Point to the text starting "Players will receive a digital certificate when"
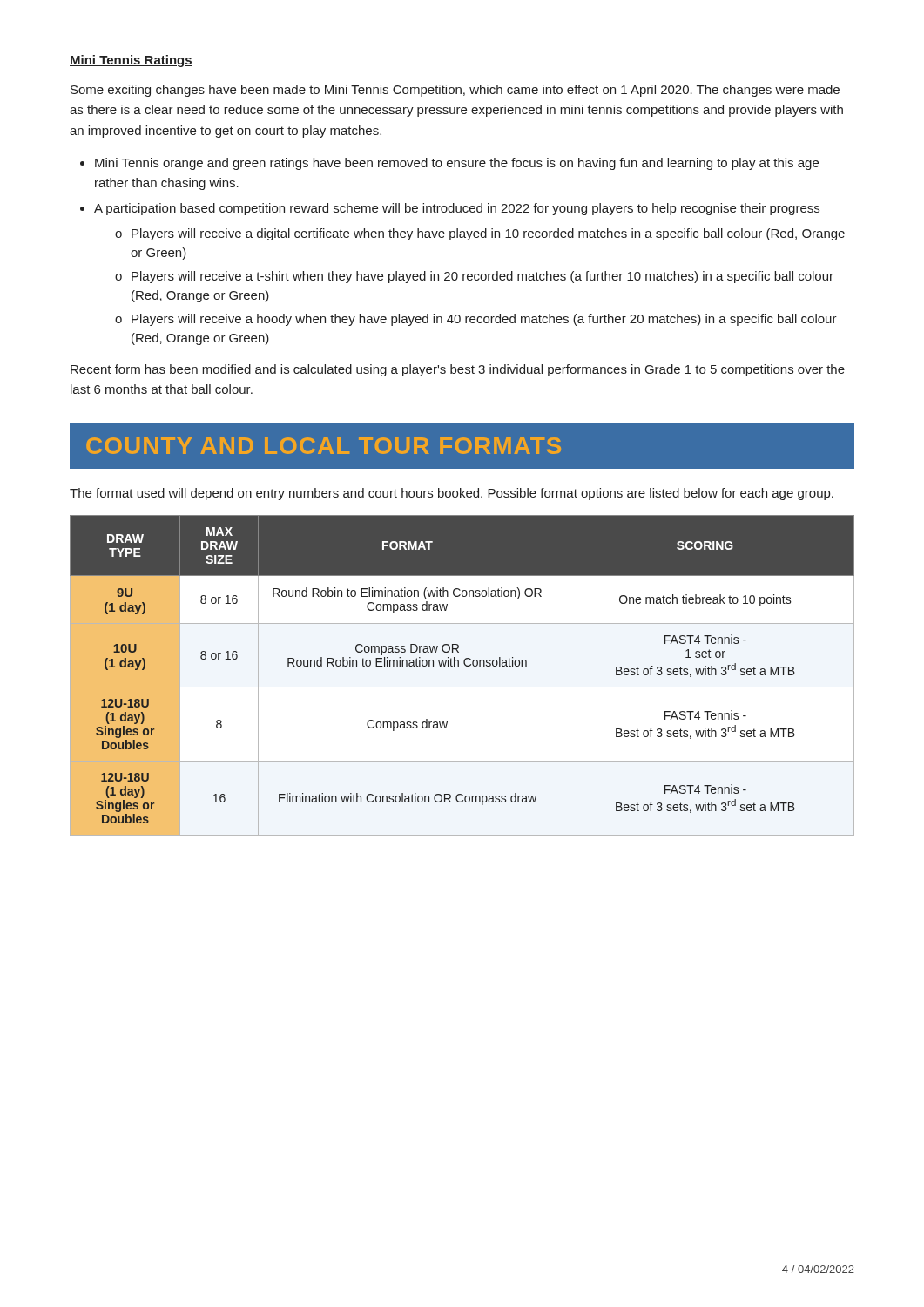Viewport: 924px width, 1307px height. pyautogui.click(x=488, y=242)
